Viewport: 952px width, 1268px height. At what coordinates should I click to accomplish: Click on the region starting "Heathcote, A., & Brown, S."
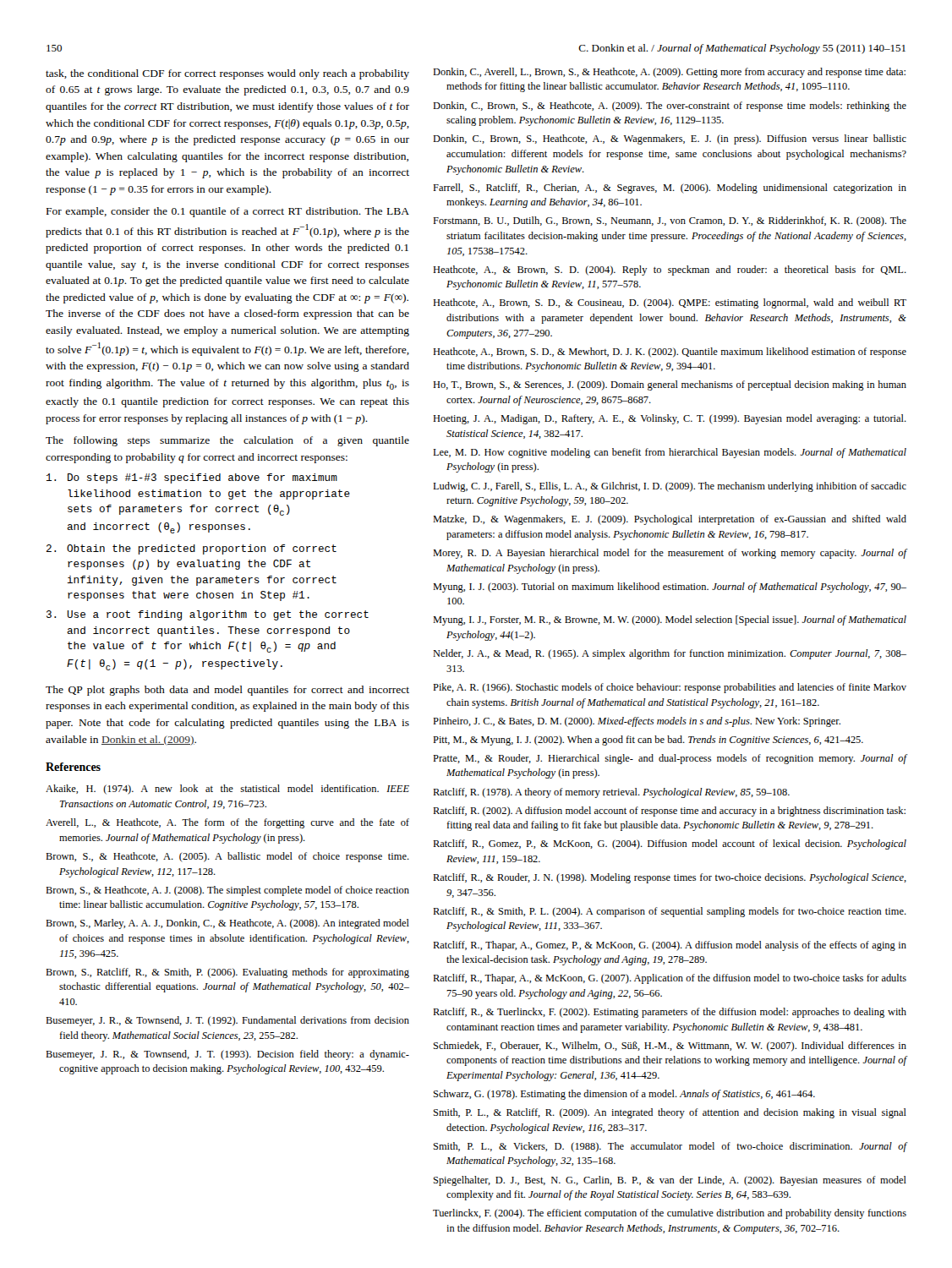click(x=670, y=277)
